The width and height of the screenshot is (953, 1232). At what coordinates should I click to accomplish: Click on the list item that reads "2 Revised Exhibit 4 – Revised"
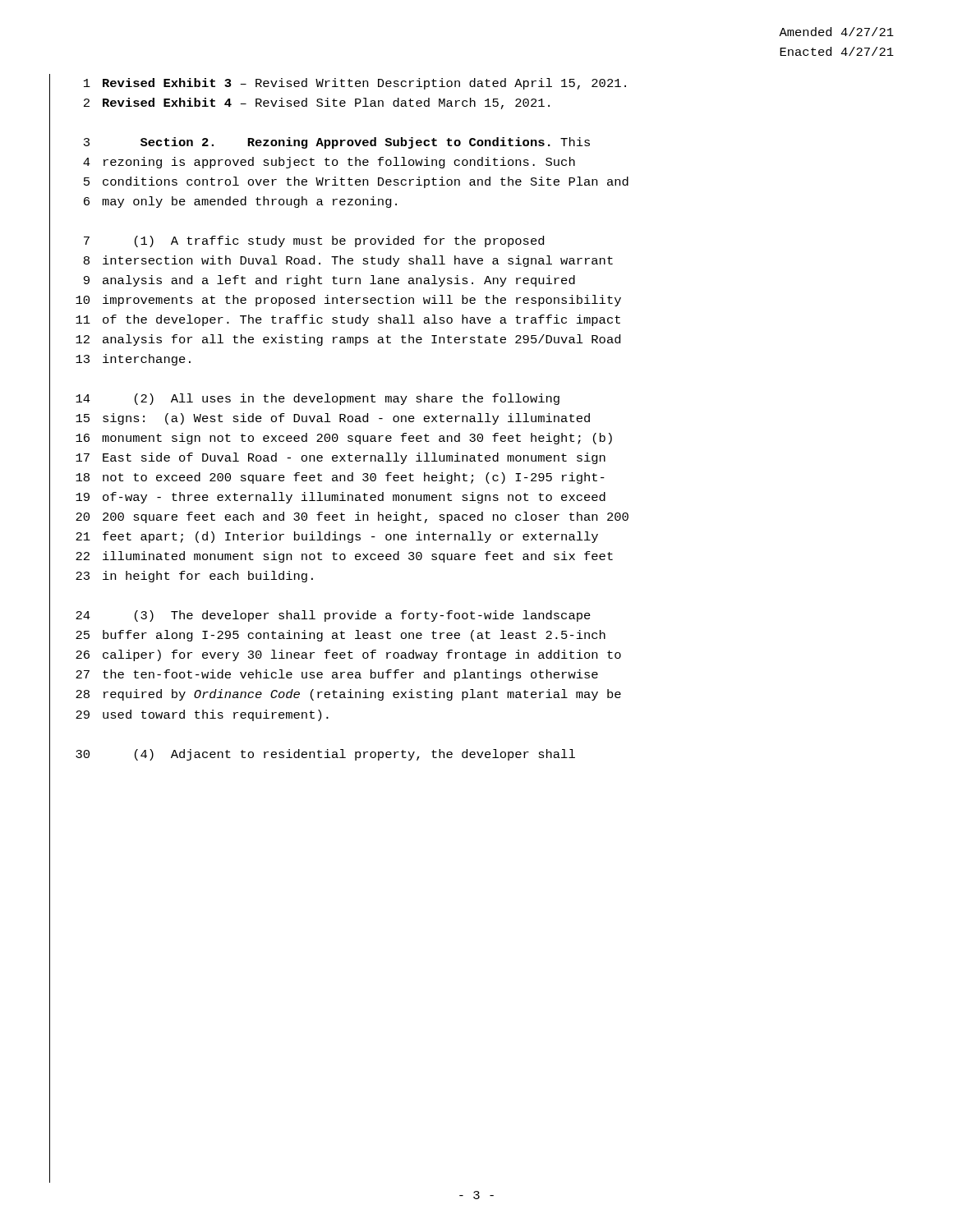pos(476,103)
